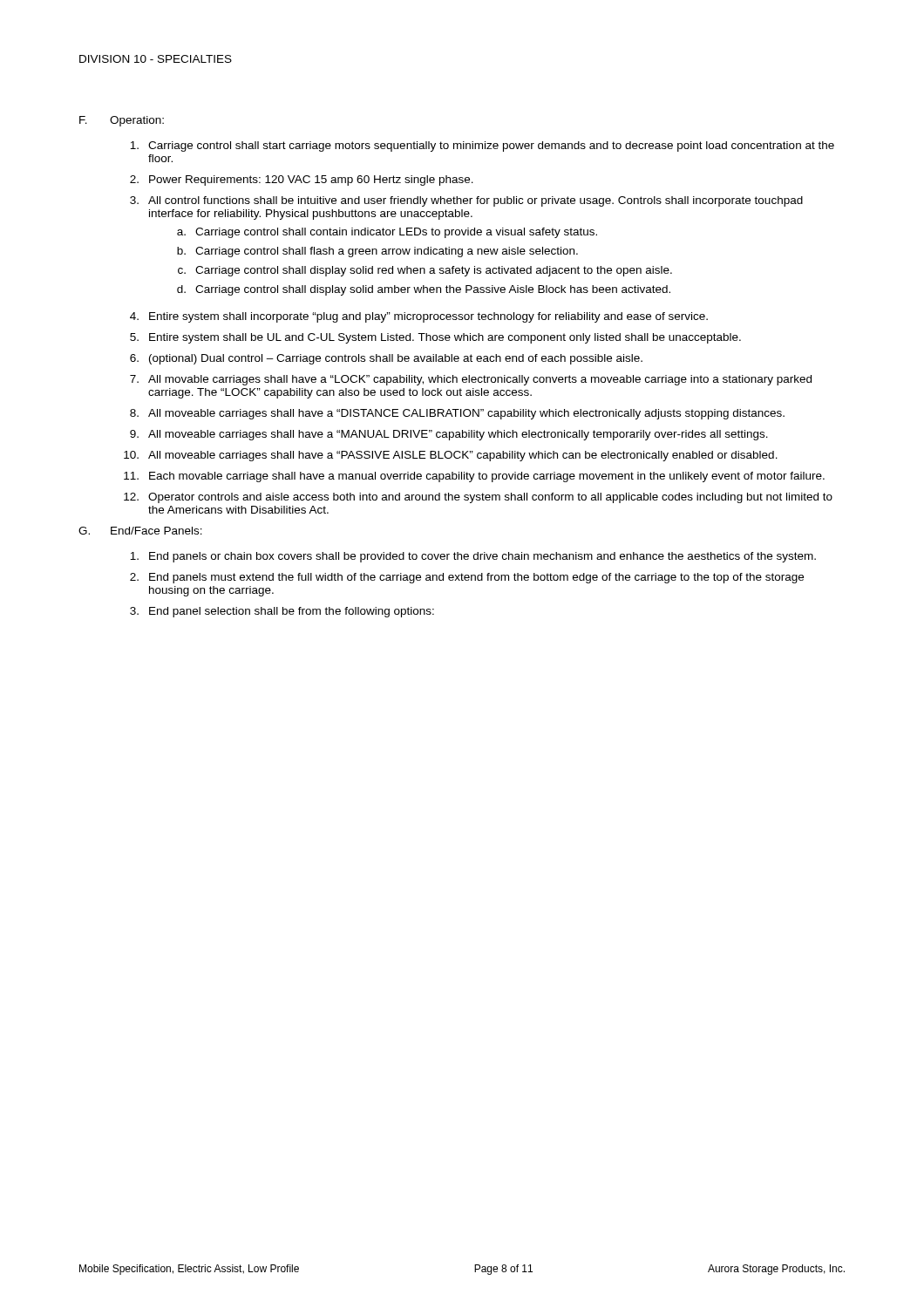Point to the text starting "4. Entire system shall incorporate"

point(478,316)
